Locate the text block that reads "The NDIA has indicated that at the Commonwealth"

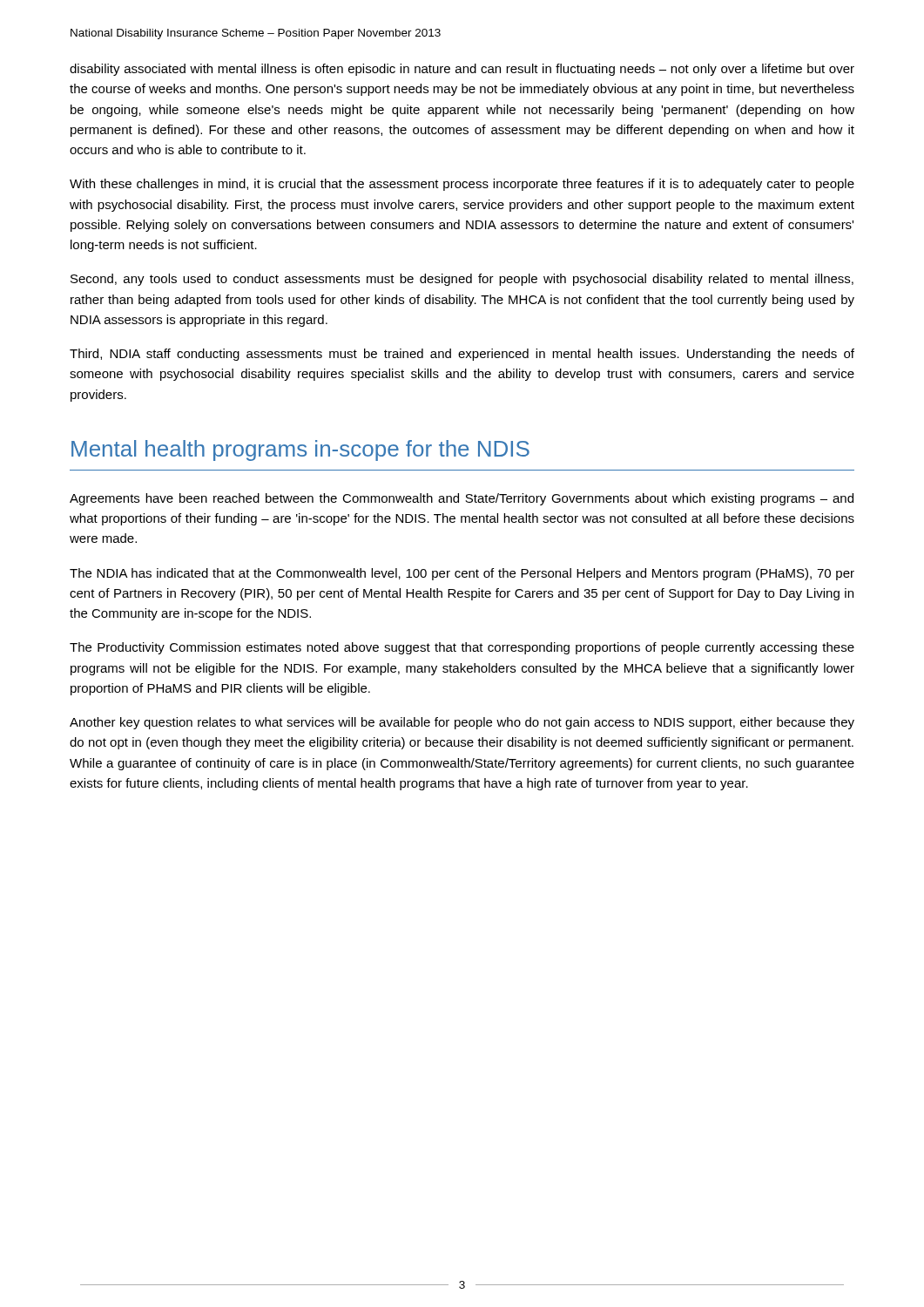click(x=462, y=593)
